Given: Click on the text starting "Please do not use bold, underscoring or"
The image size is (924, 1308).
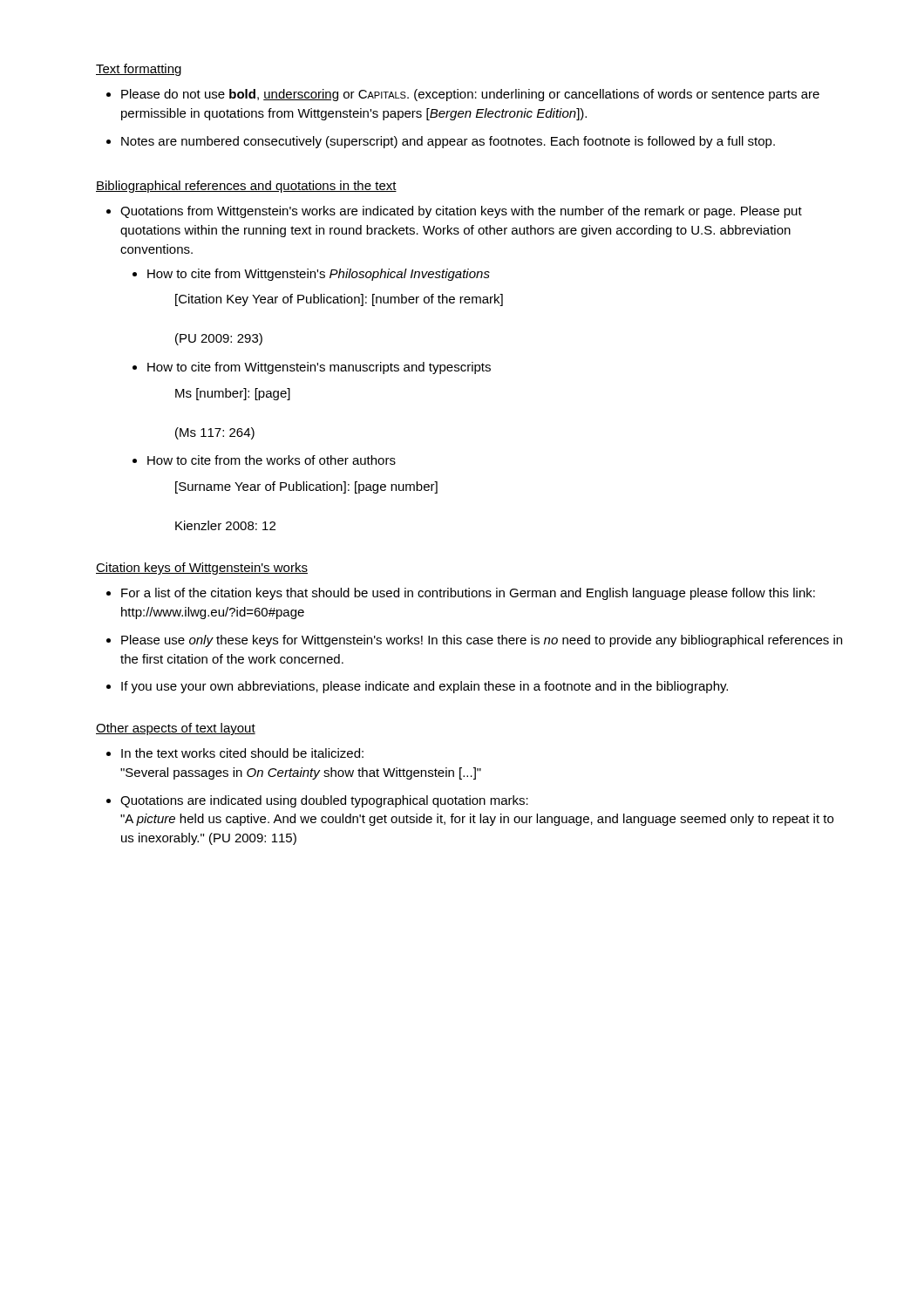Looking at the screenshot, I should pos(470,103).
